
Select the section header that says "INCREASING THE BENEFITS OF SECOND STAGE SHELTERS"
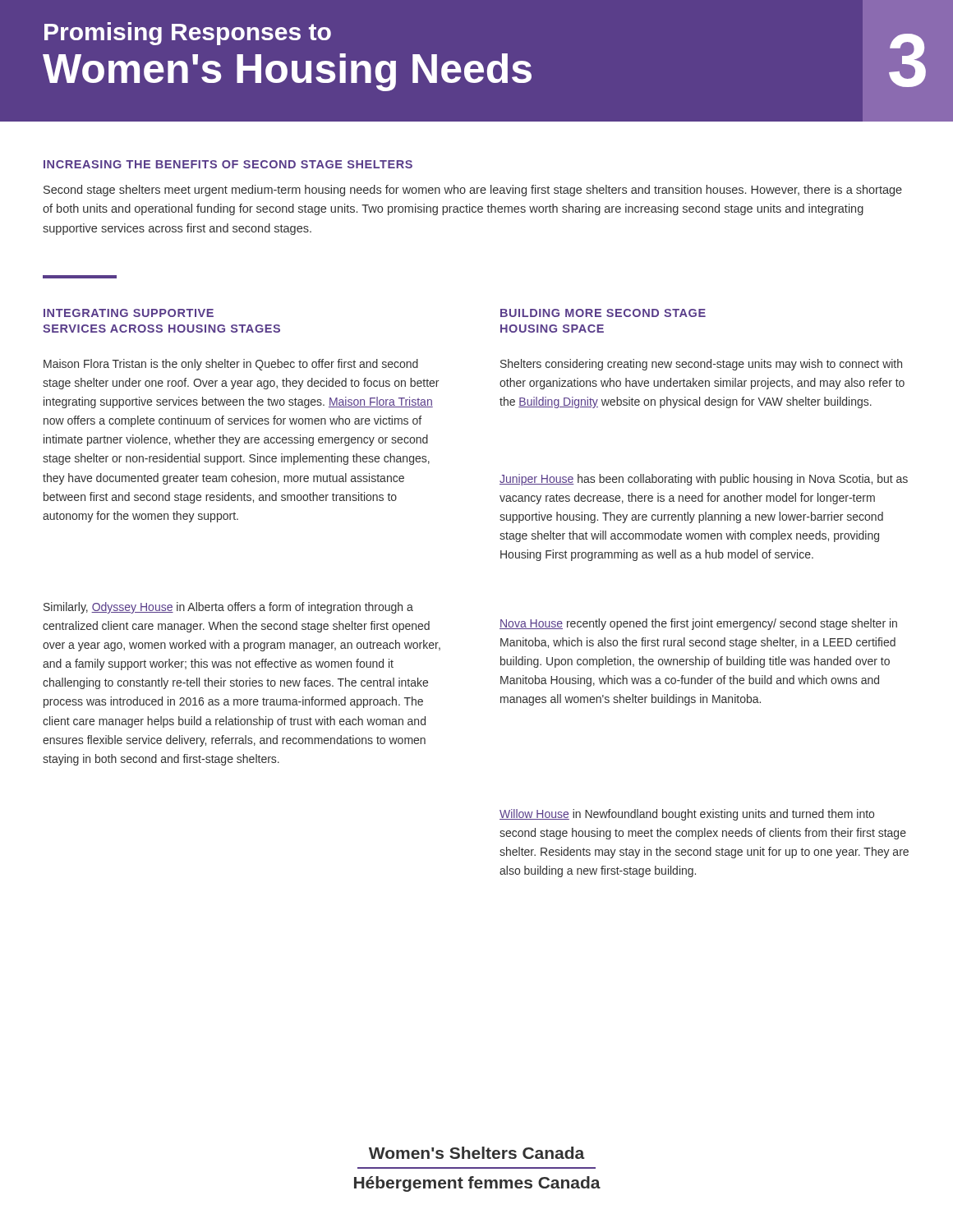tap(228, 164)
